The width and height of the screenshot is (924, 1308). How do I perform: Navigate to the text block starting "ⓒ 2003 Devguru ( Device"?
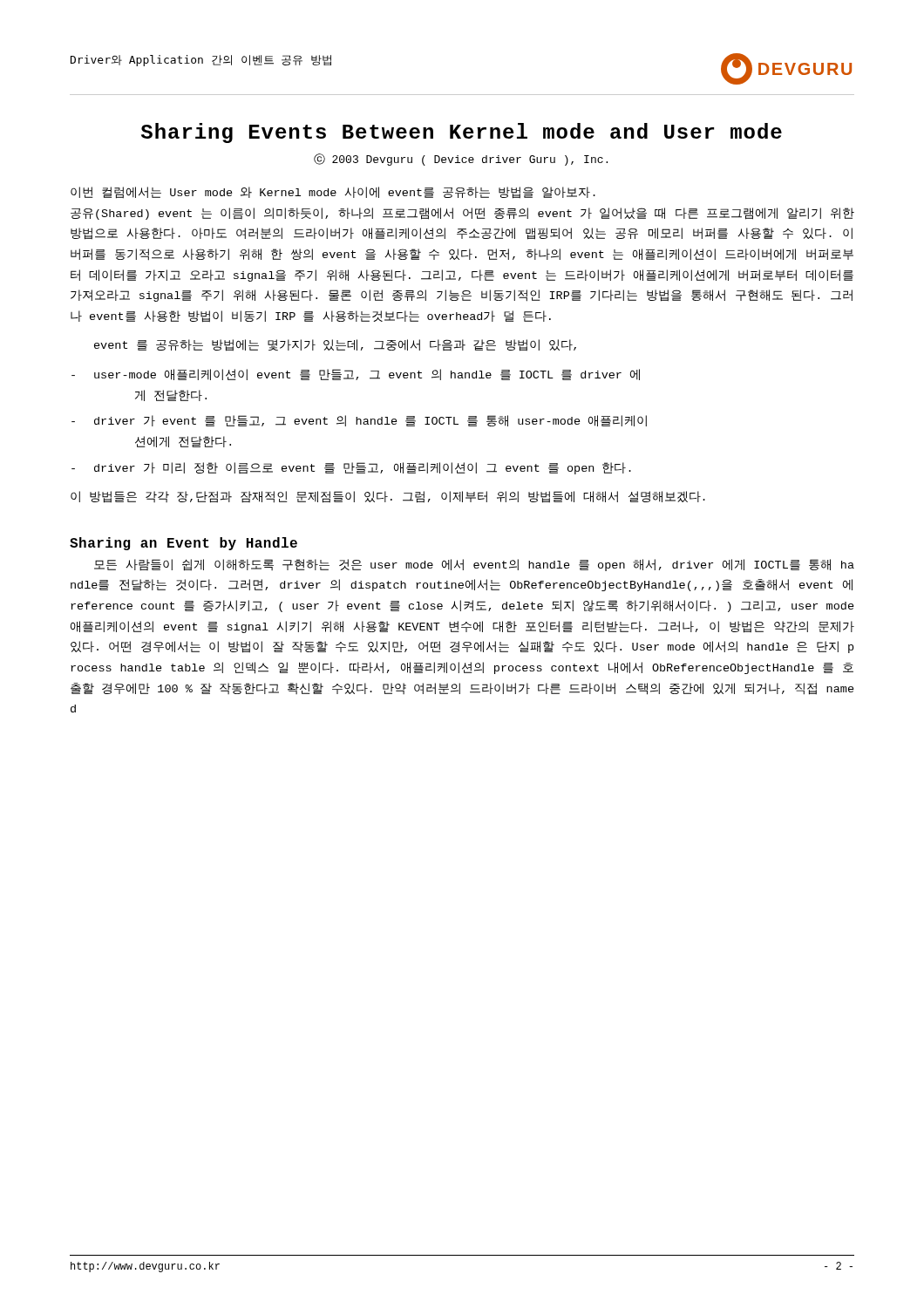[462, 160]
